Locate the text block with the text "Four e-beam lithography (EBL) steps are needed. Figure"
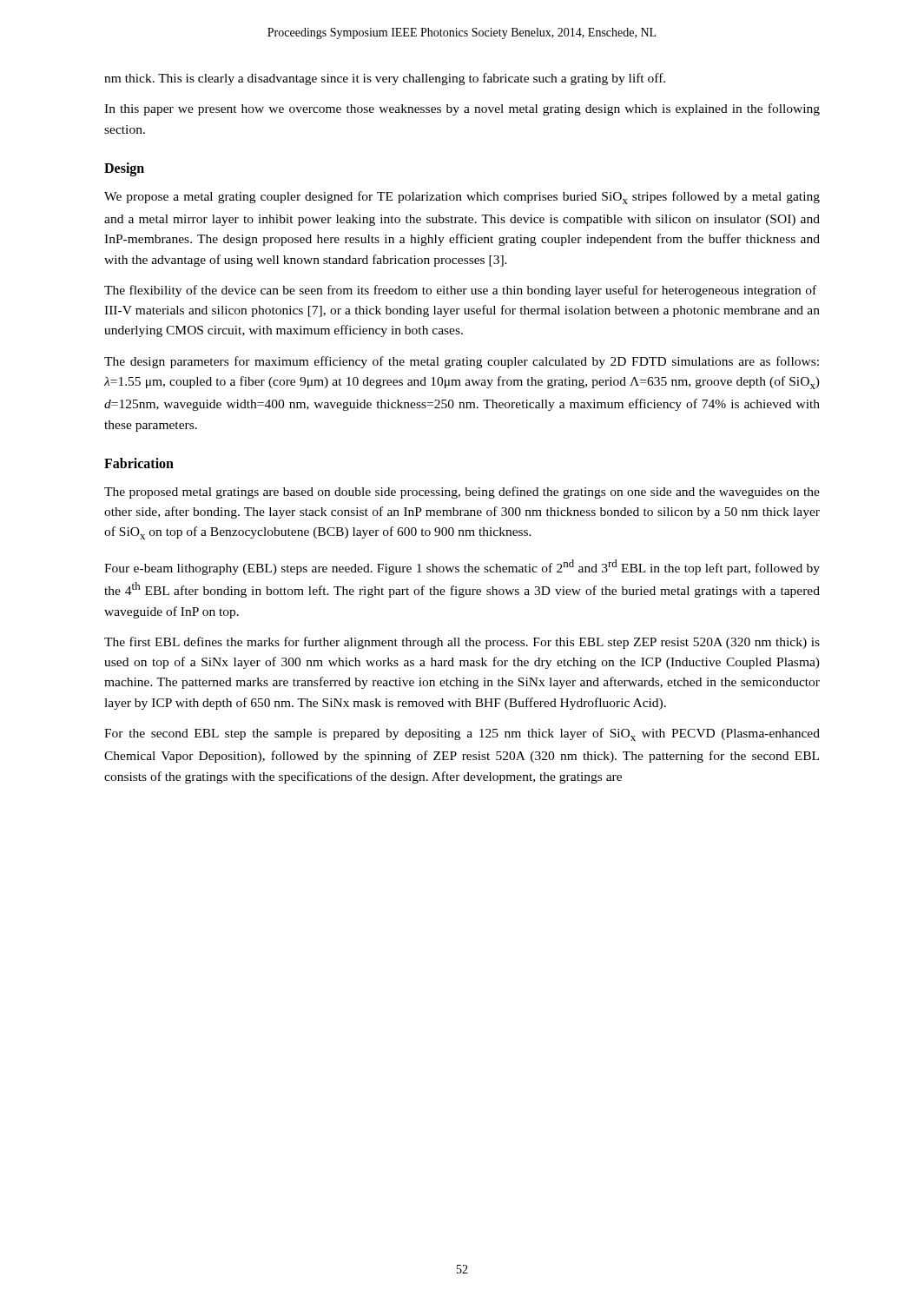The width and height of the screenshot is (924, 1303). click(x=462, y=588)
